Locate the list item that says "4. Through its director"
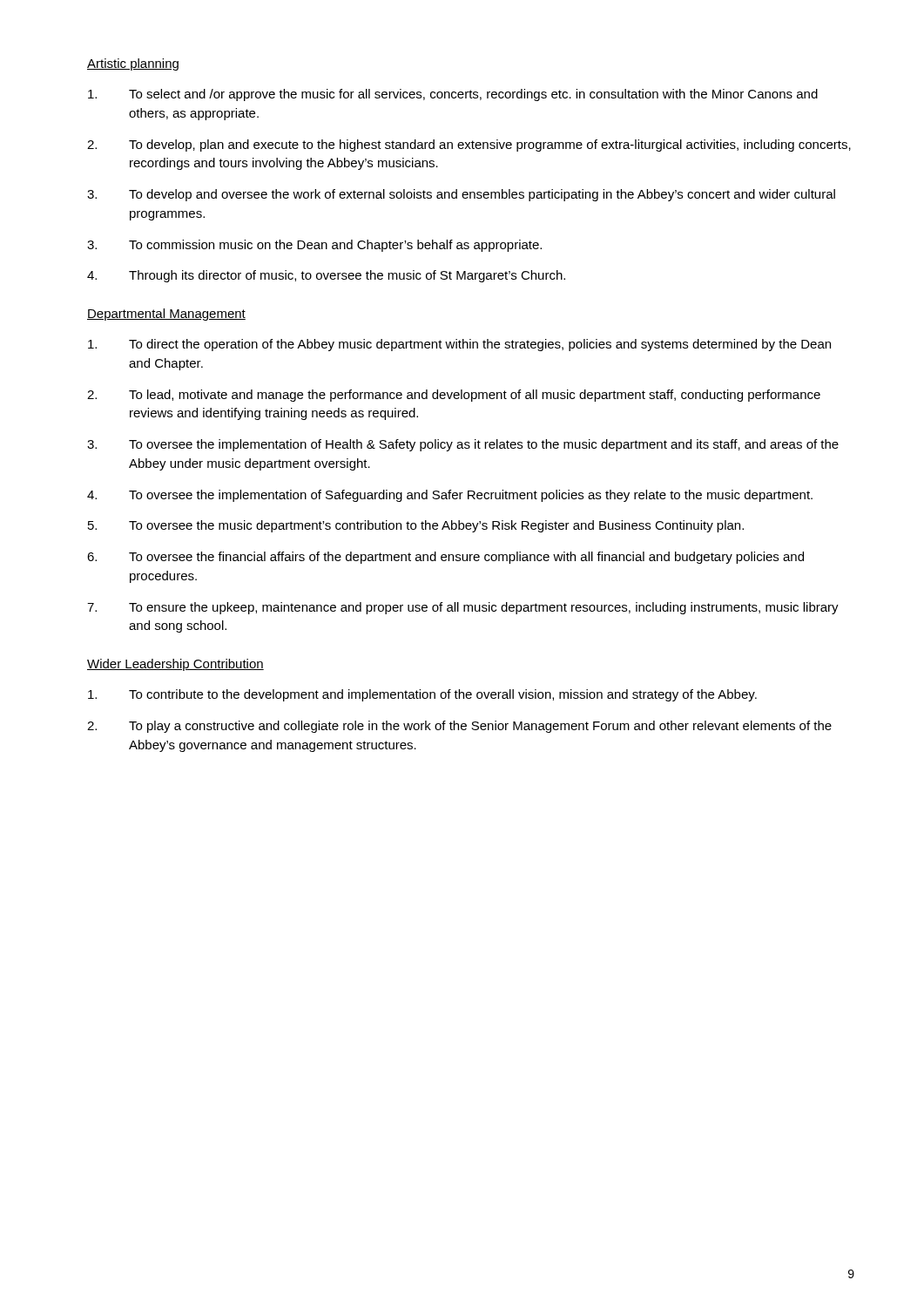The height and width of the screenshot is (1307, 924). coord(471,275)
